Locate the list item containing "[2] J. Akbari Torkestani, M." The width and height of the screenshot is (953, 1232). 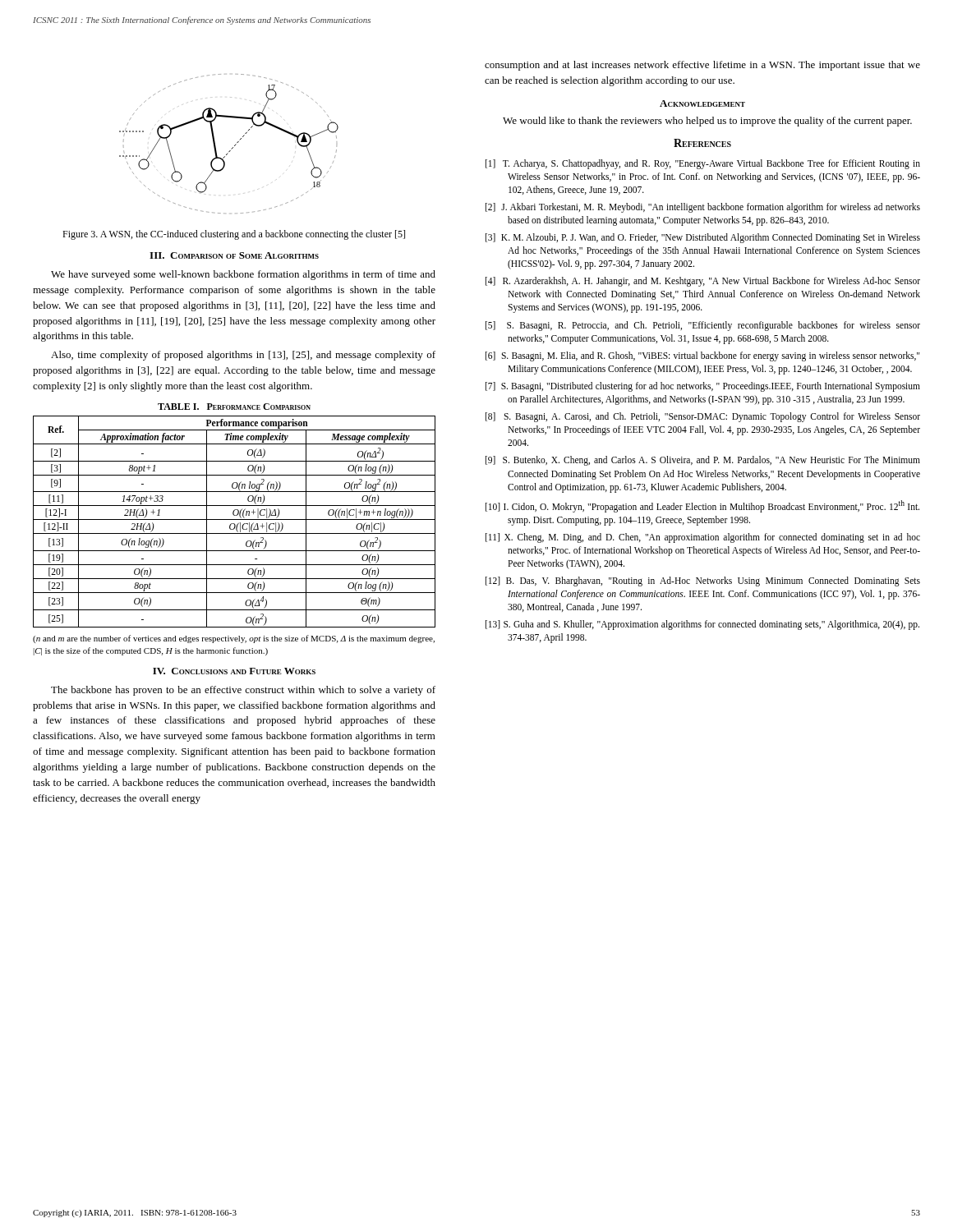pyautogui.click(x=702, y=213)
